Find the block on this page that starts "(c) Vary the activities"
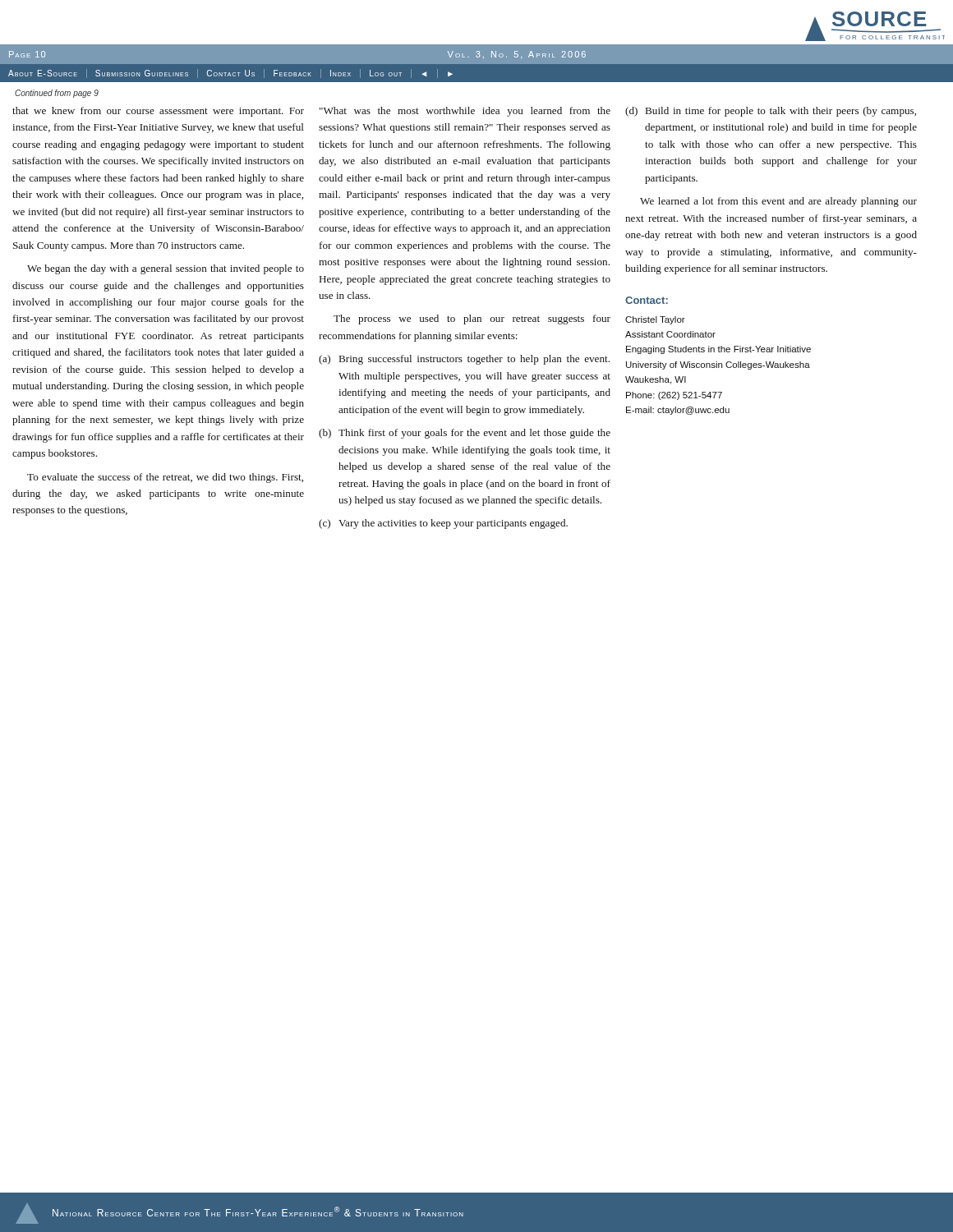The height and width of the screenshot is (1232, 953). point(465,524)
